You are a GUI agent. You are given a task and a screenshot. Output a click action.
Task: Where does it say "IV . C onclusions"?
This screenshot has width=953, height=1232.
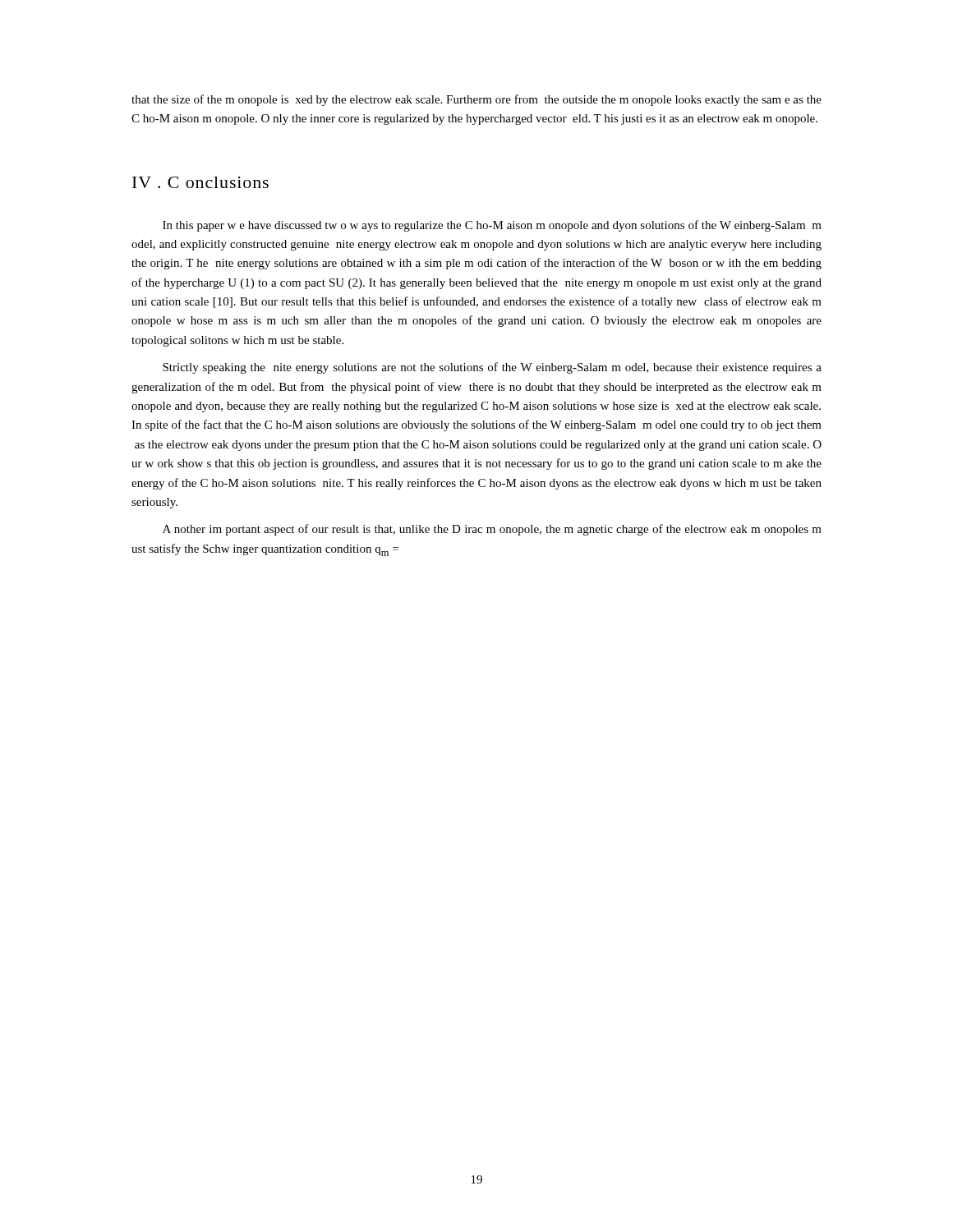pos(201,182)
